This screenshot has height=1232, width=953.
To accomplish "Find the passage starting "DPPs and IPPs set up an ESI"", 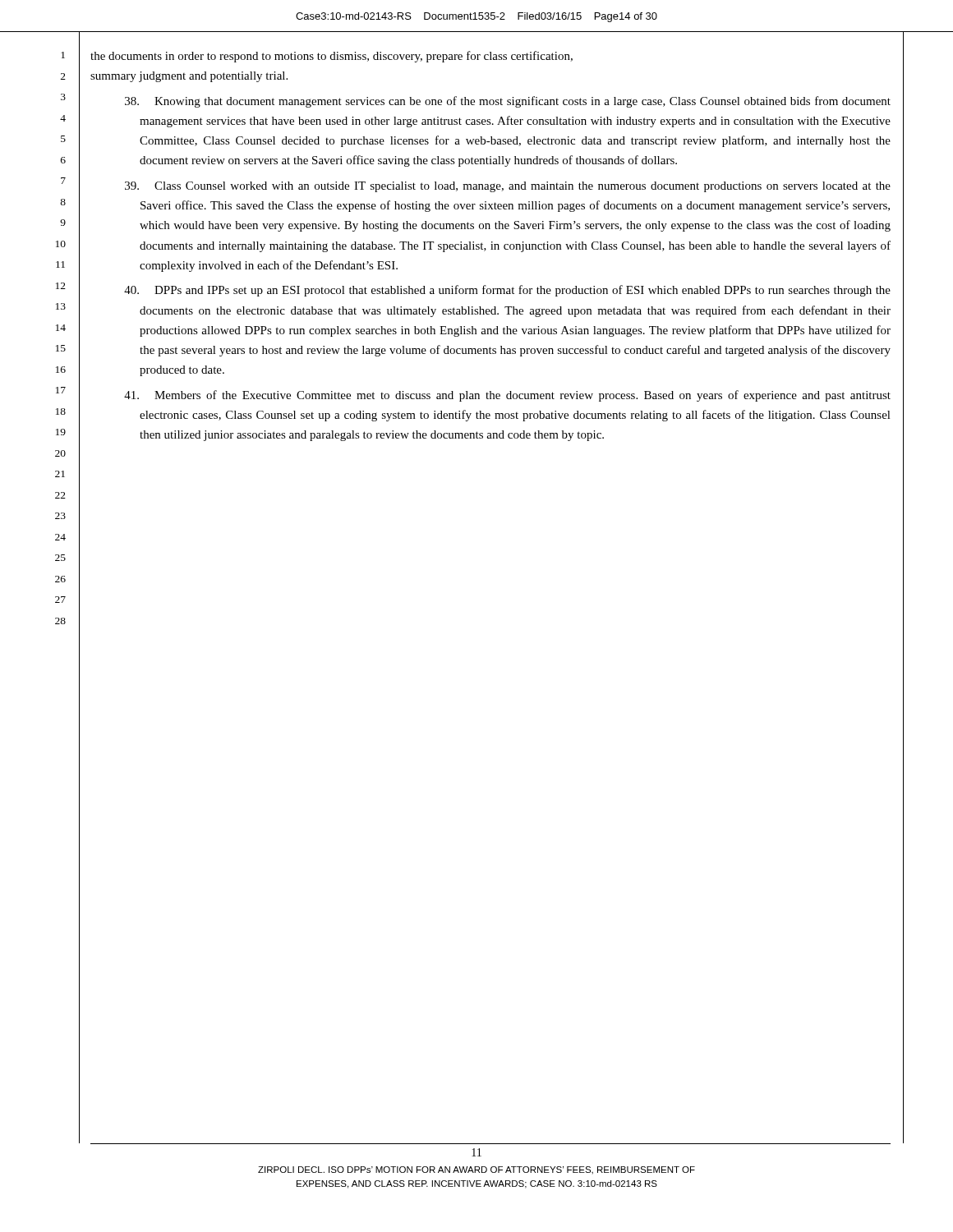I will coord(501,328).
